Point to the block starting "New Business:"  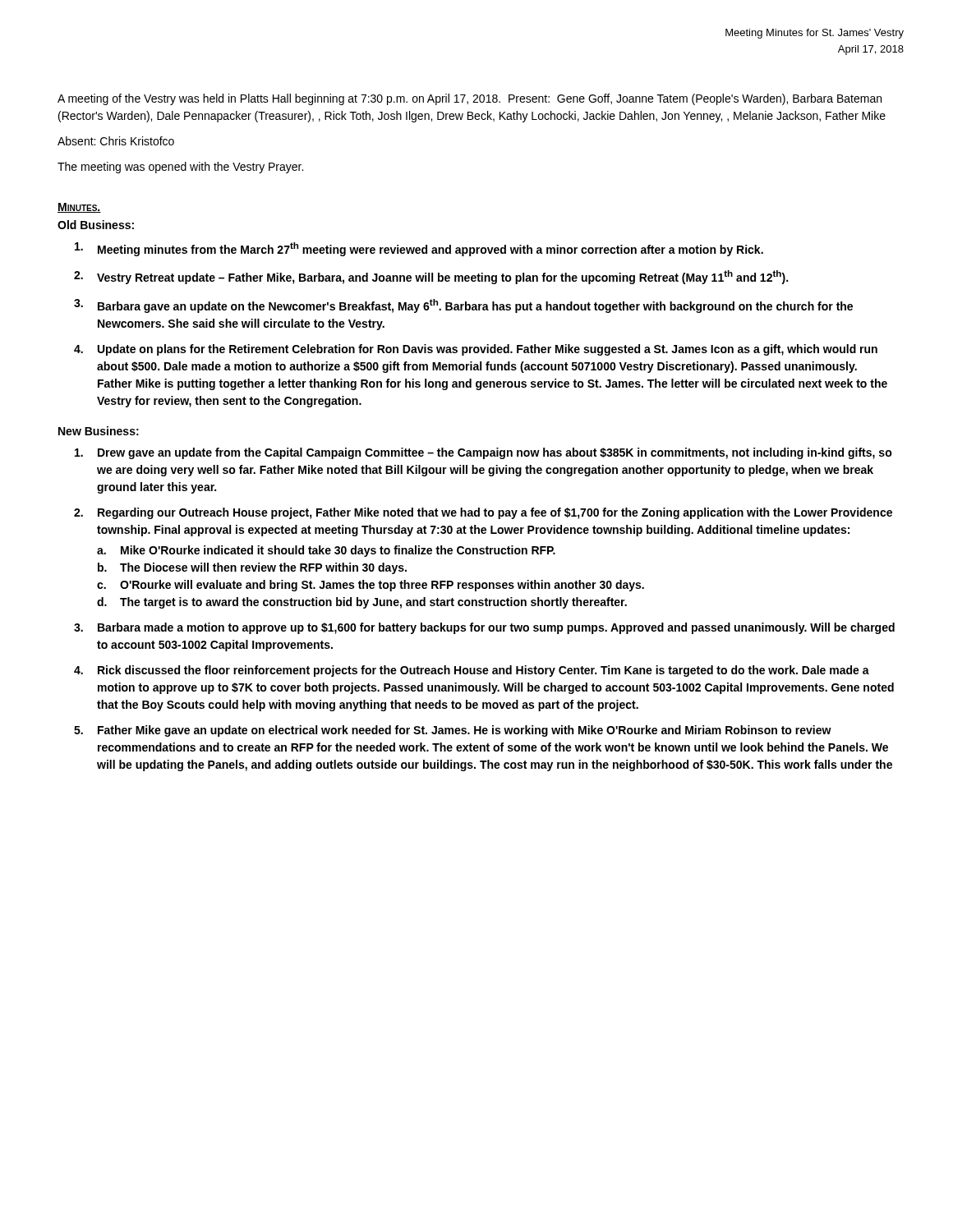(x=98, y=431)
